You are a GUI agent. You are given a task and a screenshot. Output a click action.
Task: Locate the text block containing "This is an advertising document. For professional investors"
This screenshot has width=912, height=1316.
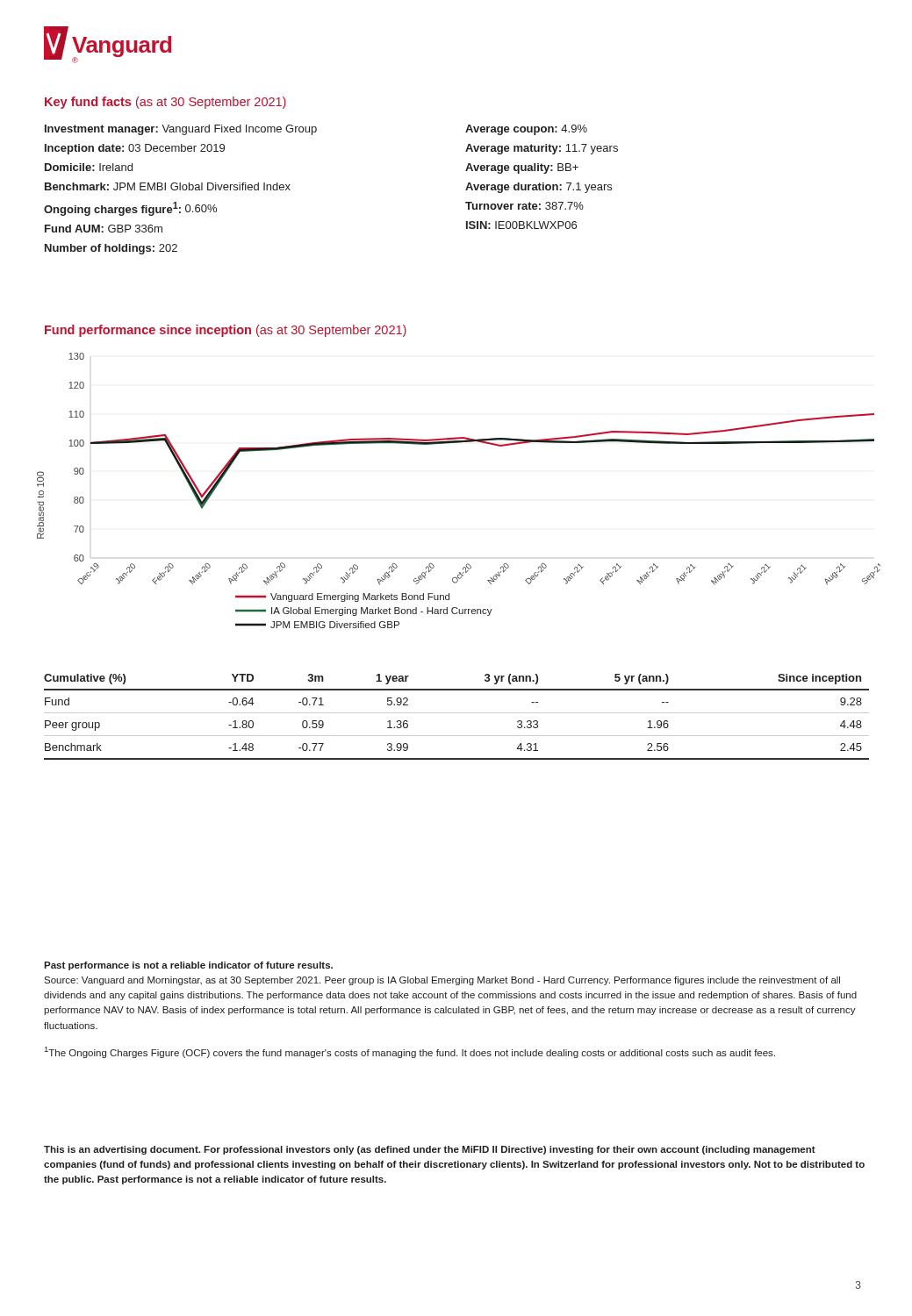[456, 1165]
